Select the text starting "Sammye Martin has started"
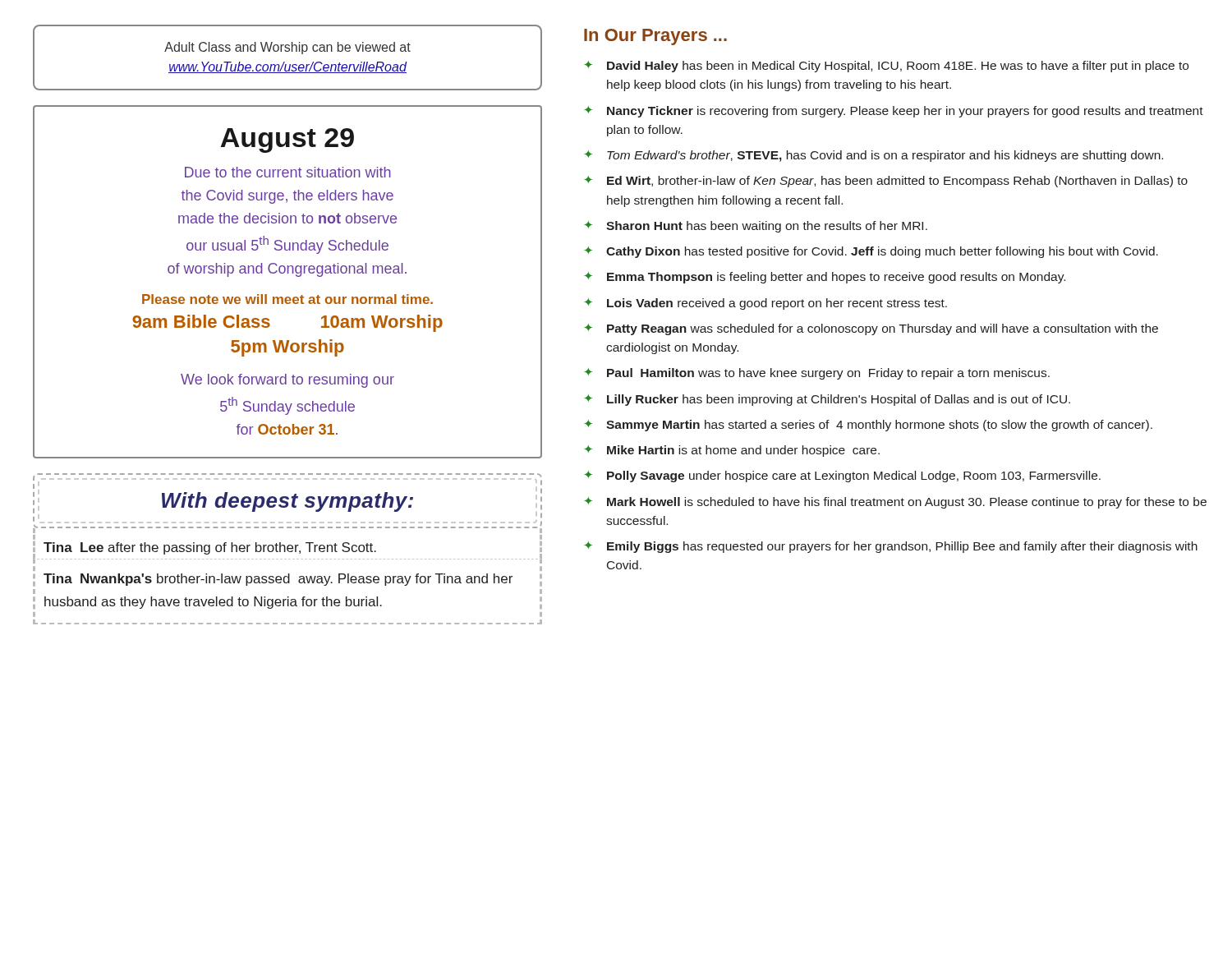This screenshot has width=1232, height=953. (880, 424)
